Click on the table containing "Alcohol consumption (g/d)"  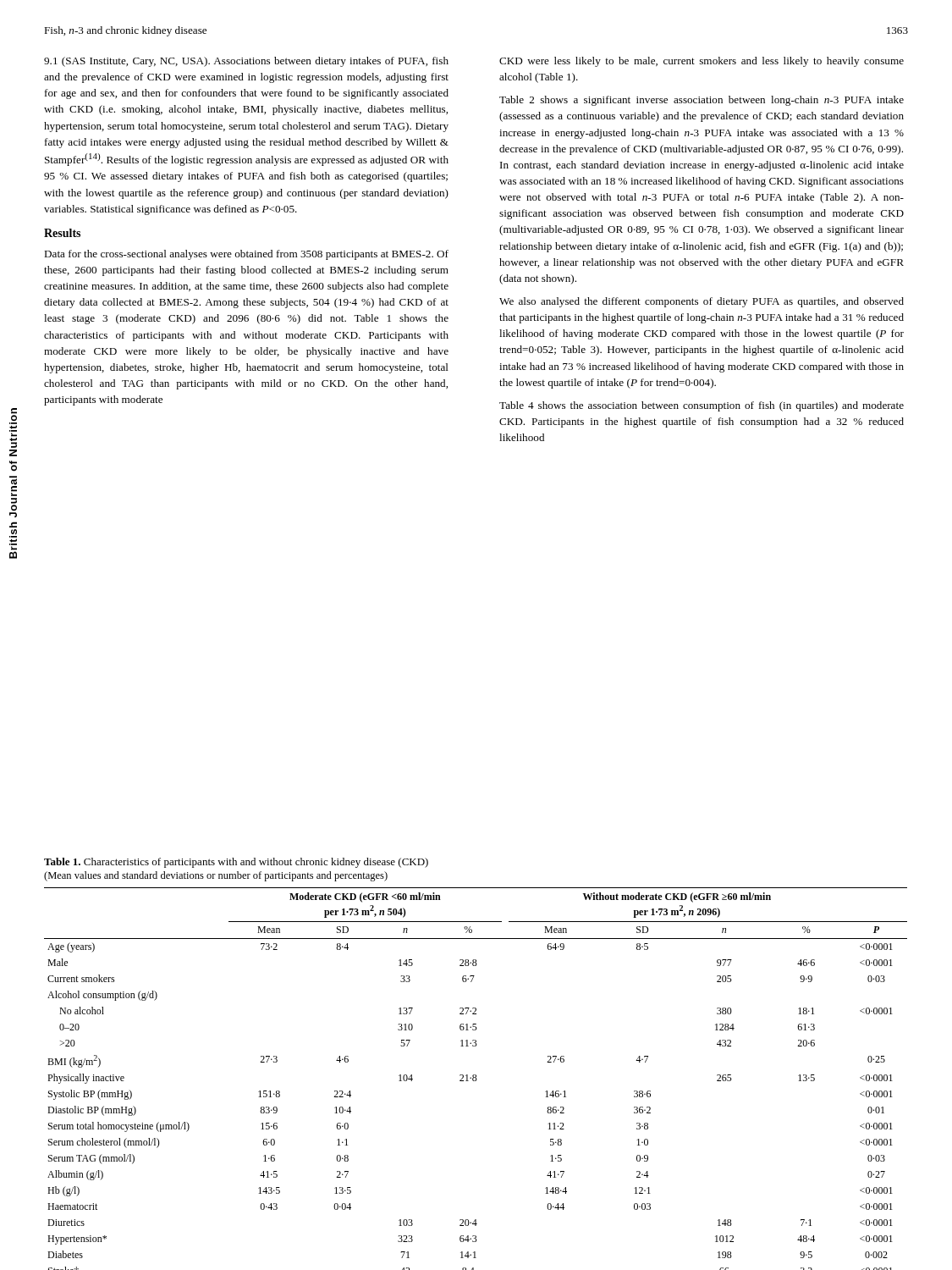476,1079
